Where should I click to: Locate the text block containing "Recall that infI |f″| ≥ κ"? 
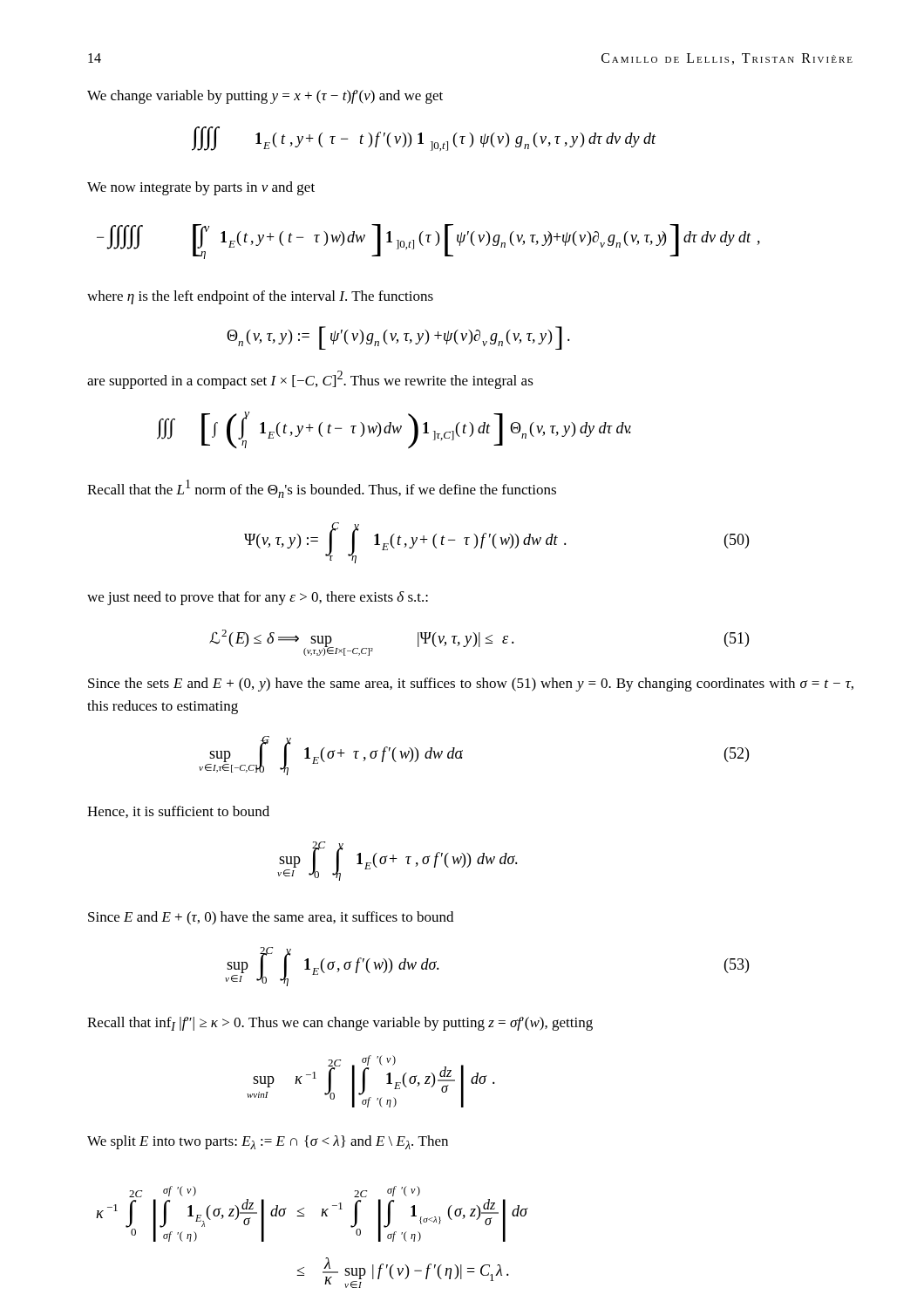[340, 1024]
